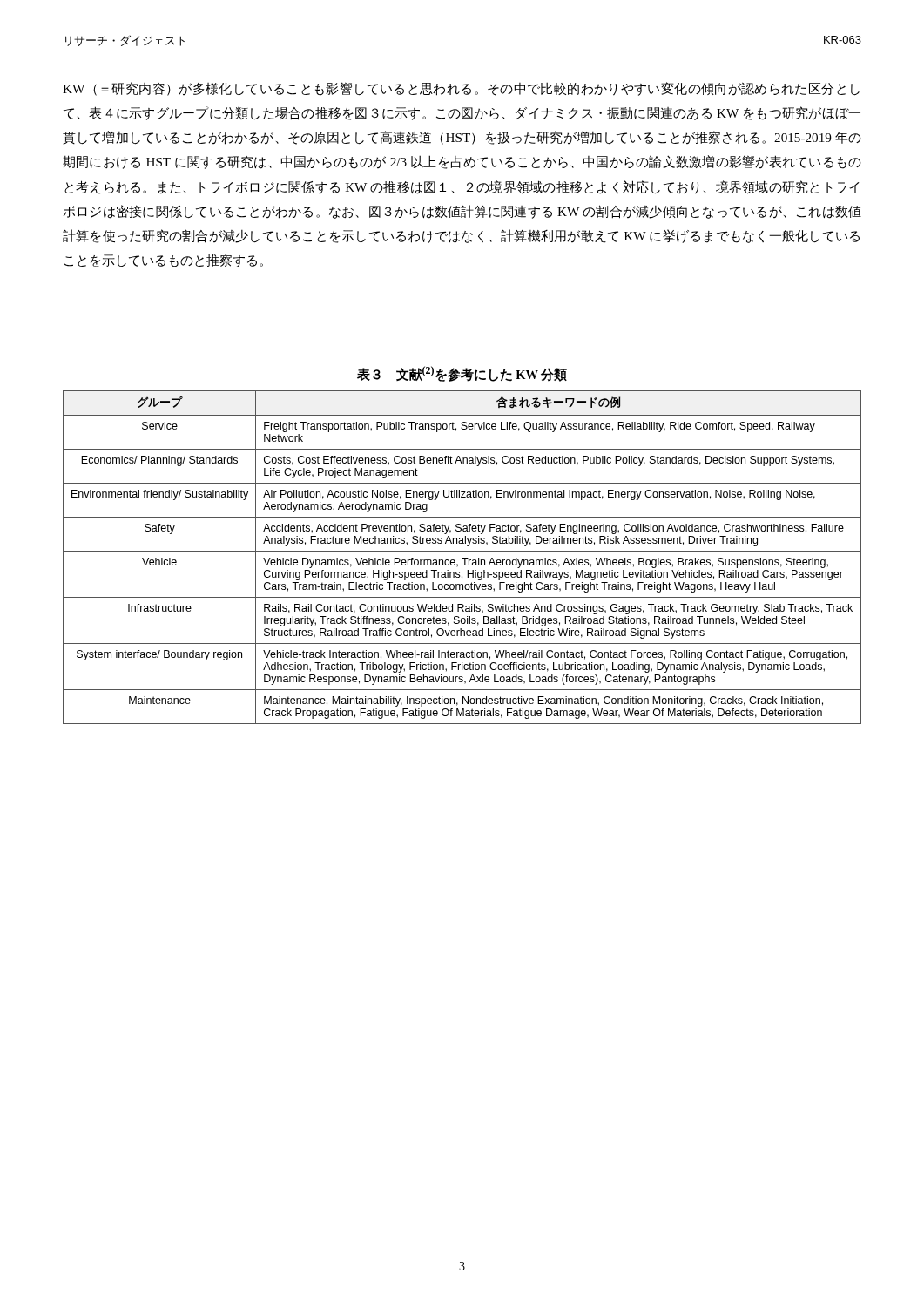Find the table that mentions "Maintenance, Maintainability, Inspection,"
The height and width of the screenshot is (1307, 924).
tap(462, 557)
